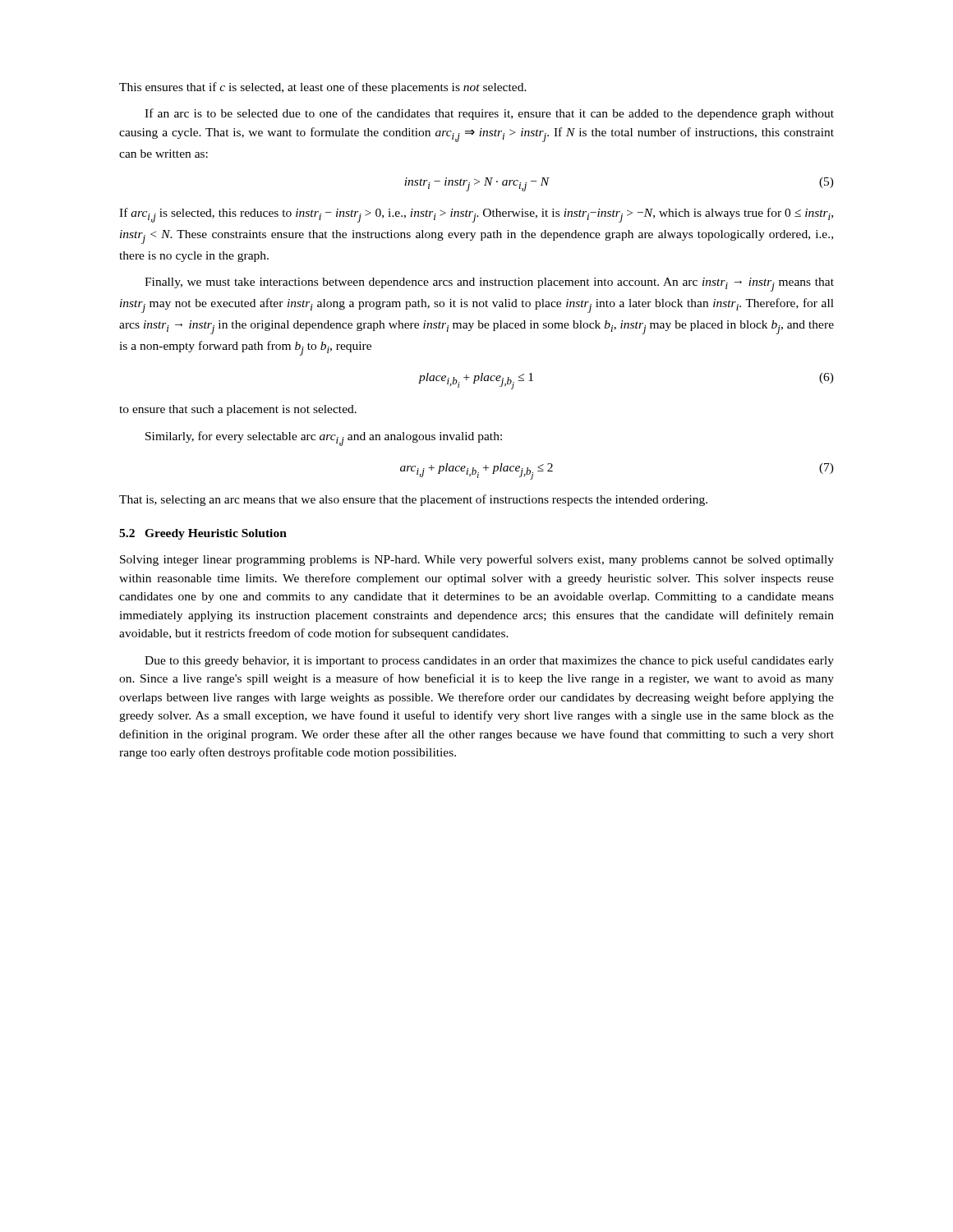Where is the passage that starts "Solving integer linear programming"?
The image size is (953, 1232).
click(x=476, y=656)
